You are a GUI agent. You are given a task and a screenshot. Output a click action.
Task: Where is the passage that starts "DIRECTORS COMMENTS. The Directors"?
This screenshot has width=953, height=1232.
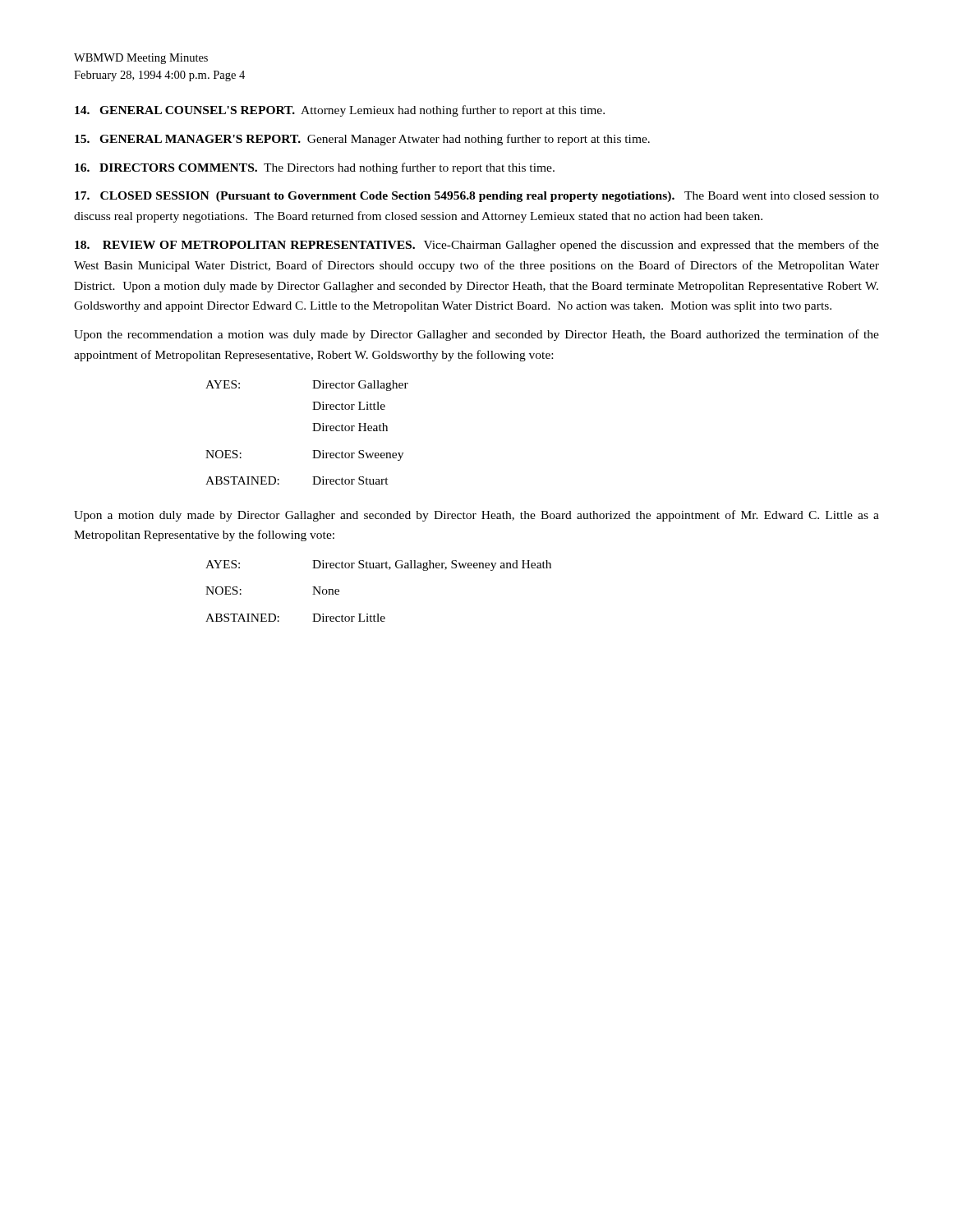tap(315, 167)
